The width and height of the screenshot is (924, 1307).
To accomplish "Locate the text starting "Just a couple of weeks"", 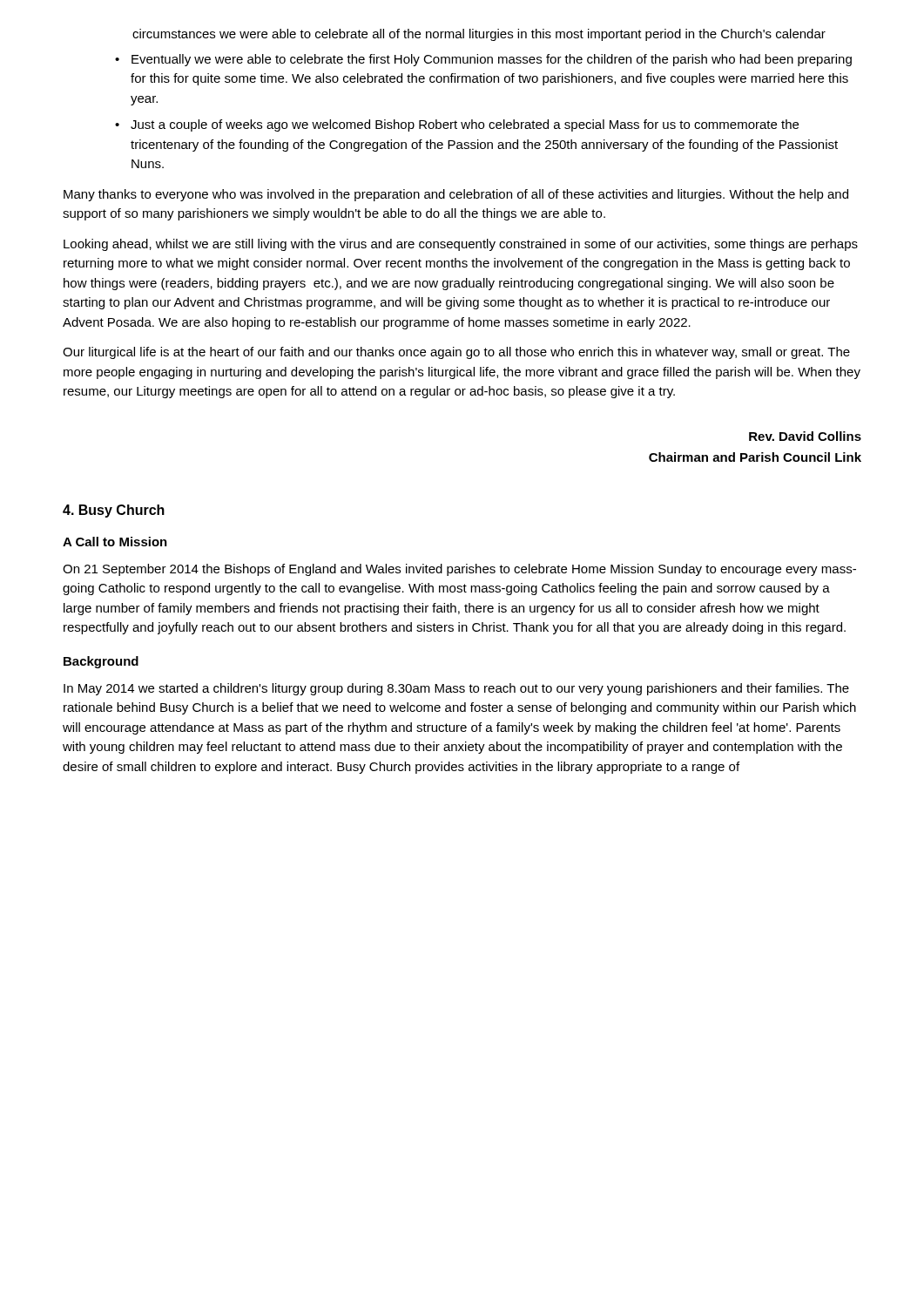I will click(488, 144).
